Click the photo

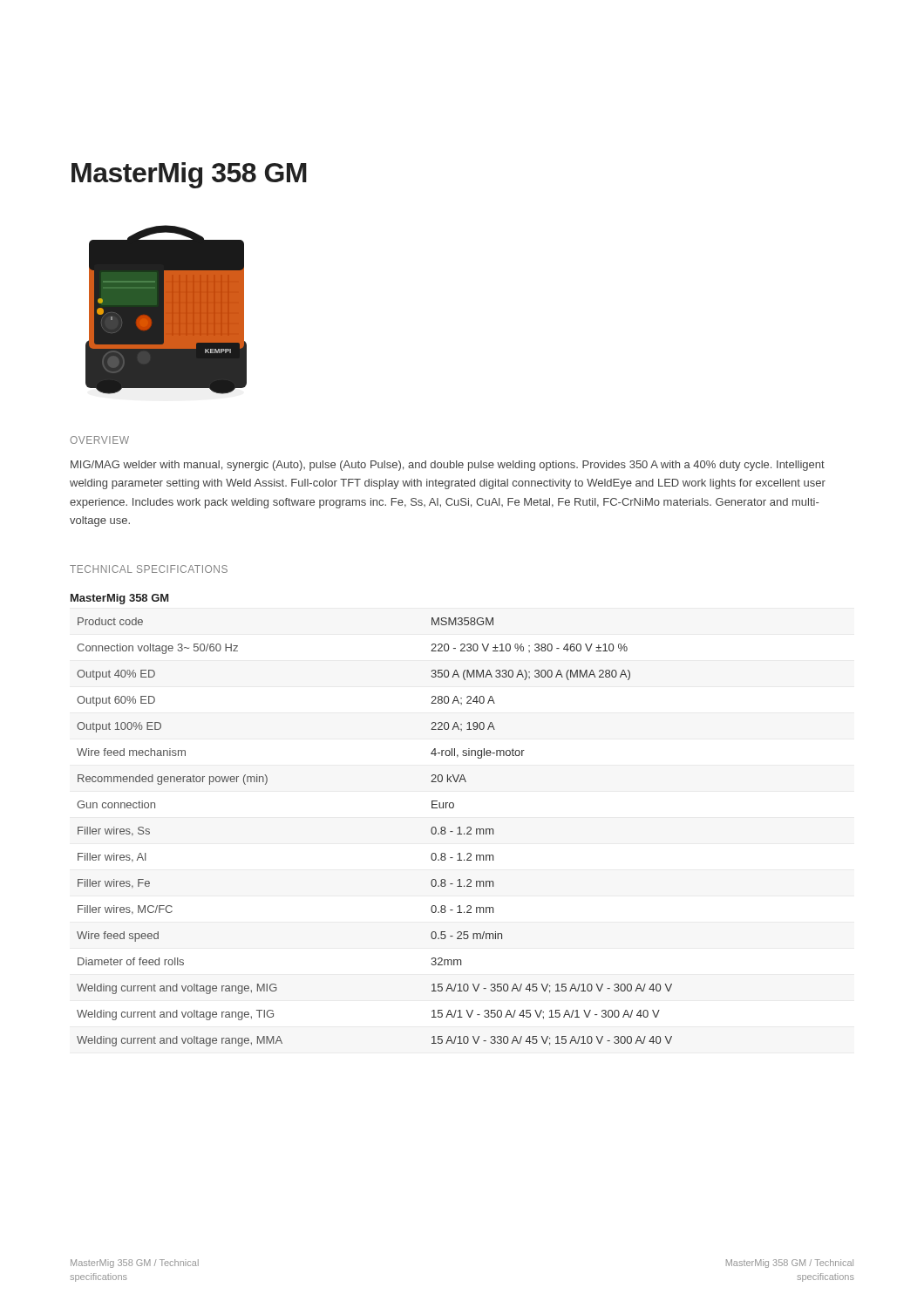pos(462,307)
